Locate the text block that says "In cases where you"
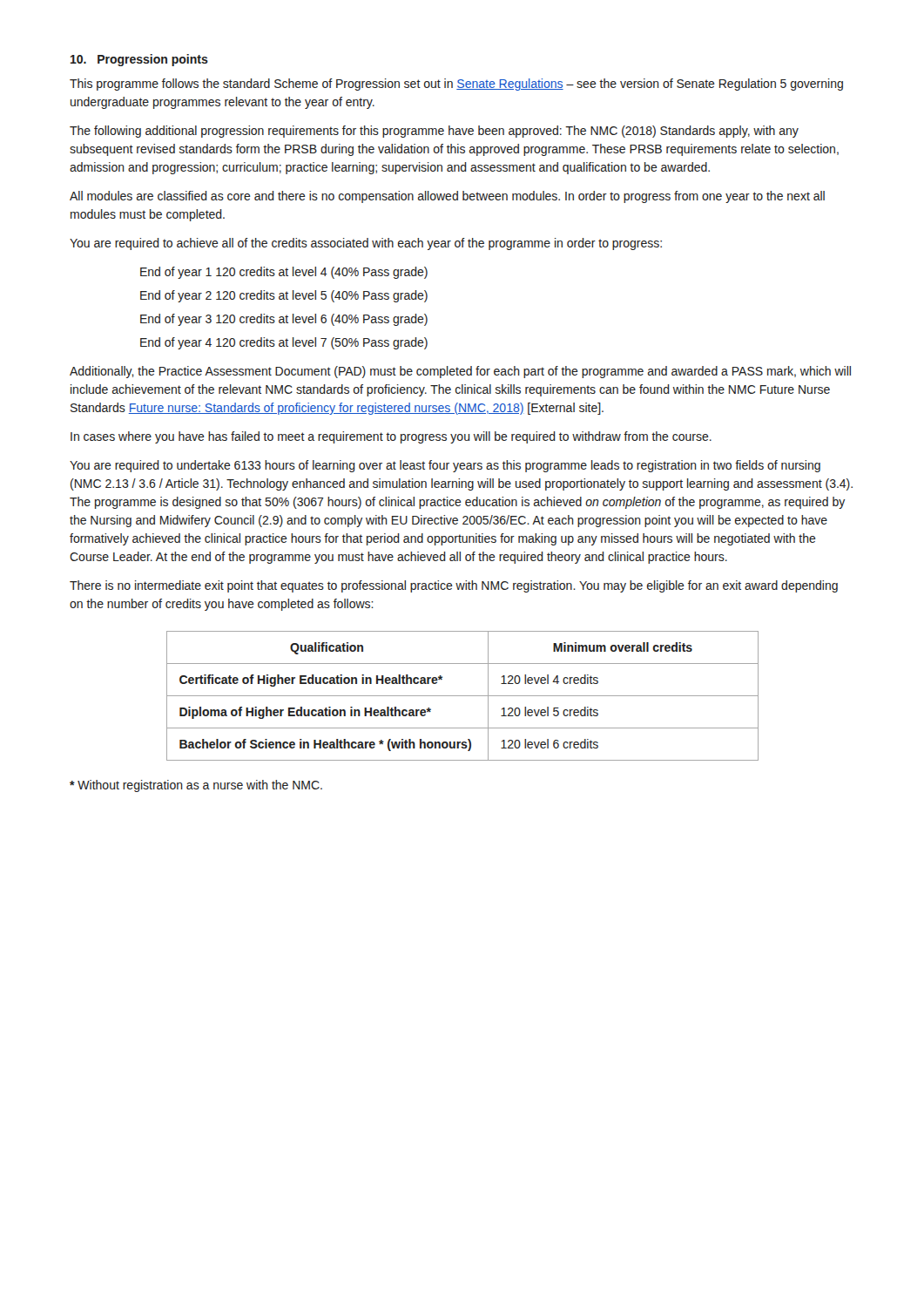The height and width of the screenshot is (1307, 924). coord(391,437)
